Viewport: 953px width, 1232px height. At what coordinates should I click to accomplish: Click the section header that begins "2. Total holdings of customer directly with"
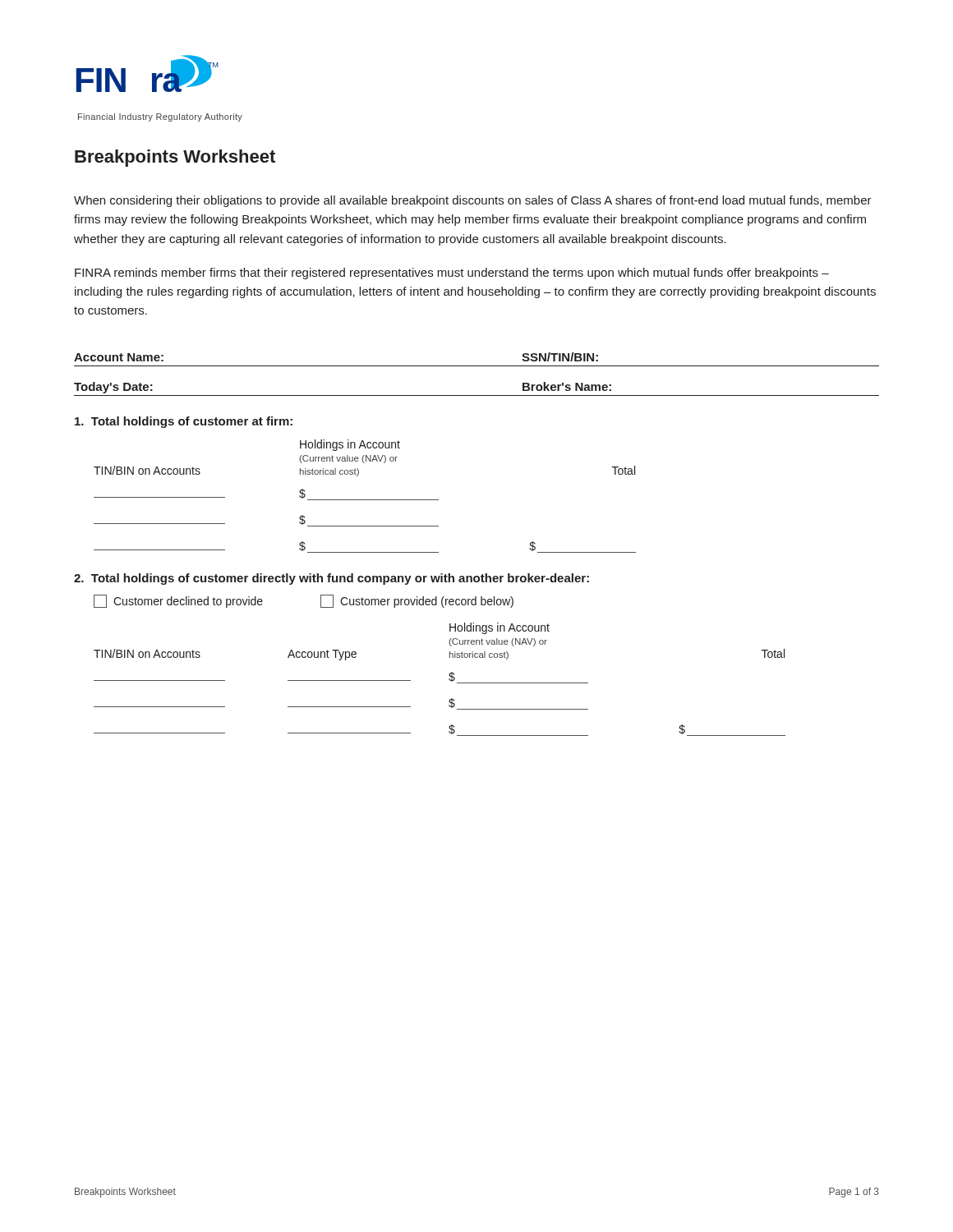pos(332,577)
